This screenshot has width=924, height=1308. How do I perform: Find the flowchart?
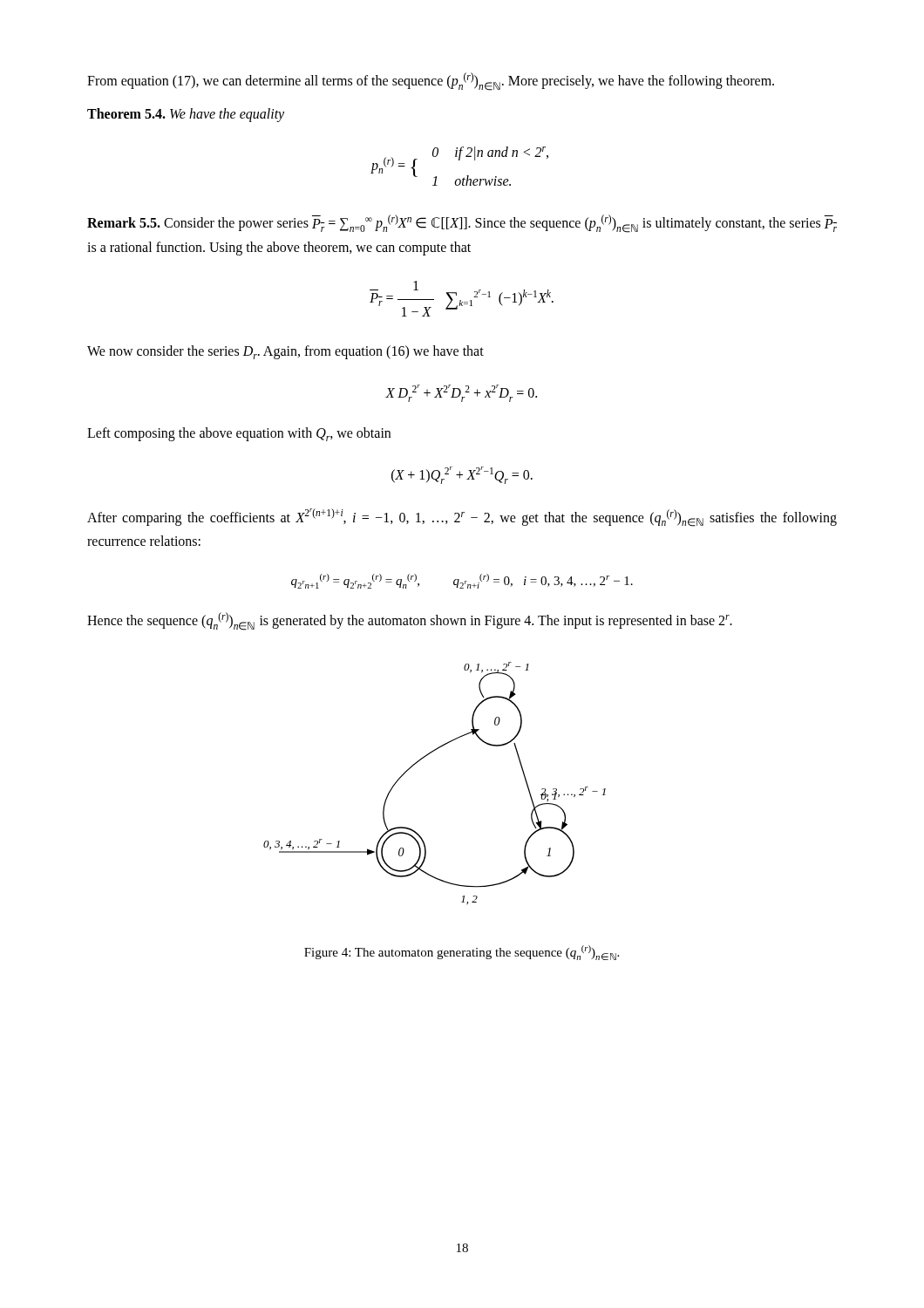pos(462,797)
